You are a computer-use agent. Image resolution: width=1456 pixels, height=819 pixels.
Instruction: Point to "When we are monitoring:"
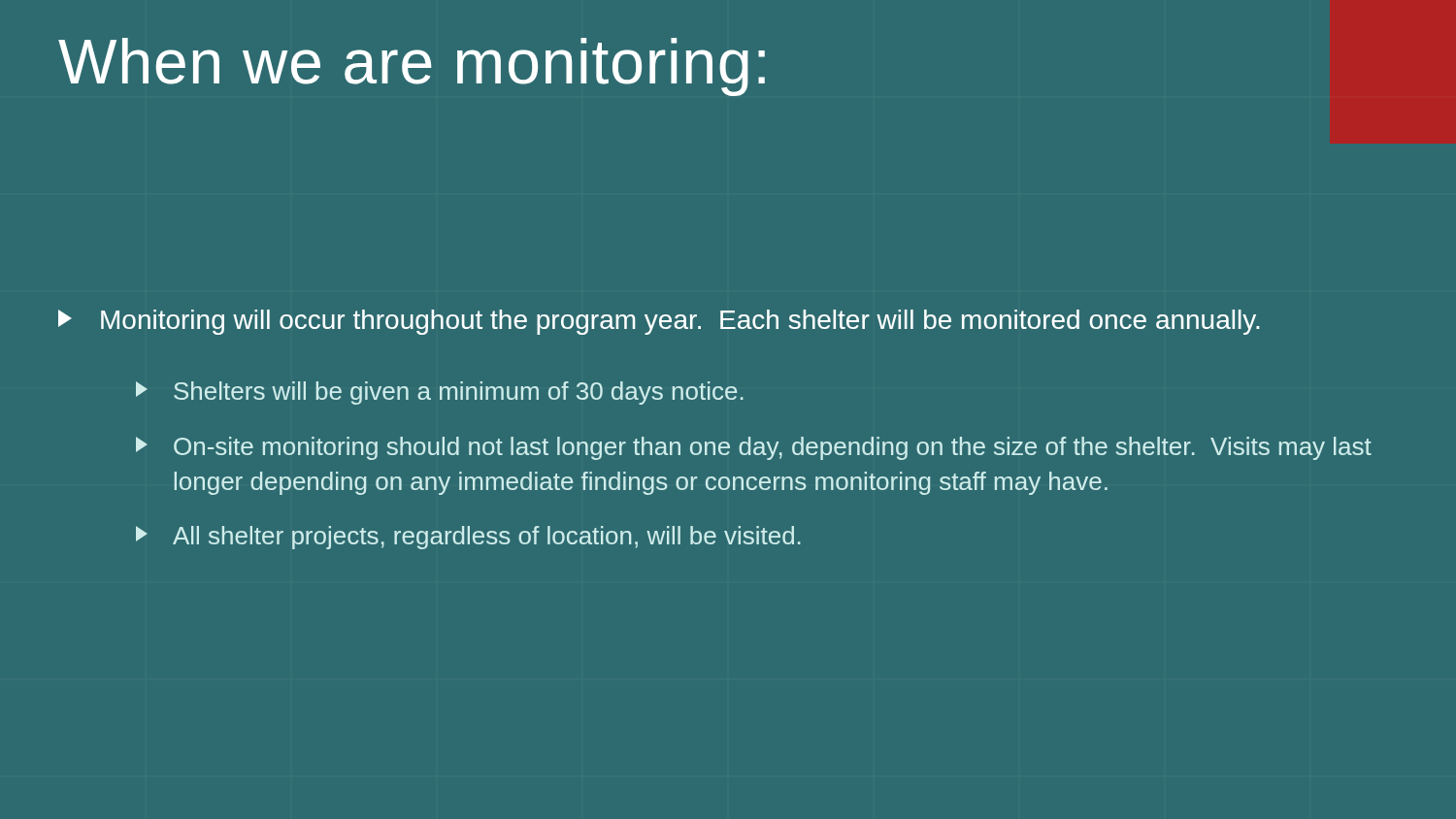(679, 63)
